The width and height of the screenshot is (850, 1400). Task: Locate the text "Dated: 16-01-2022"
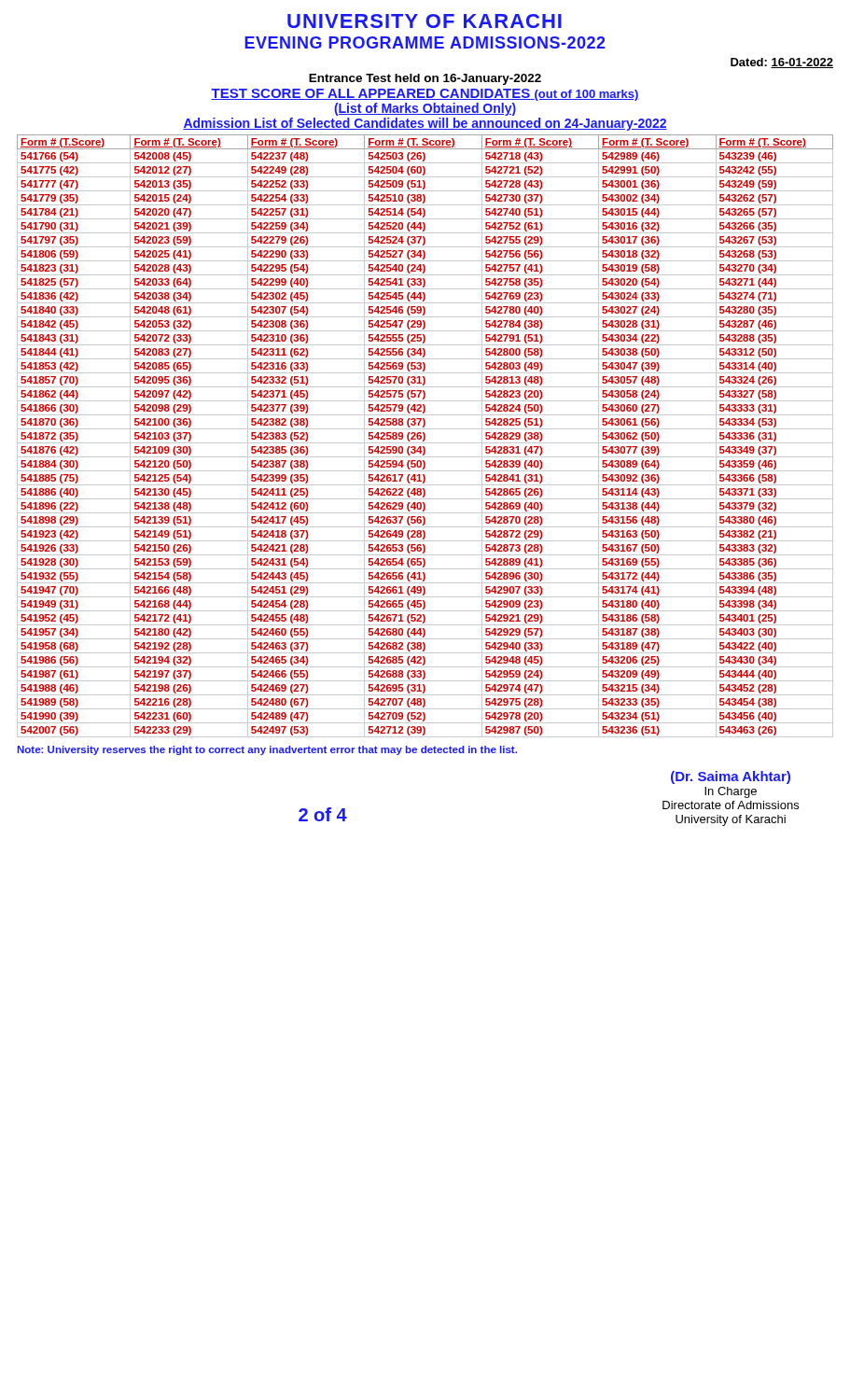[x=782, y=62]
